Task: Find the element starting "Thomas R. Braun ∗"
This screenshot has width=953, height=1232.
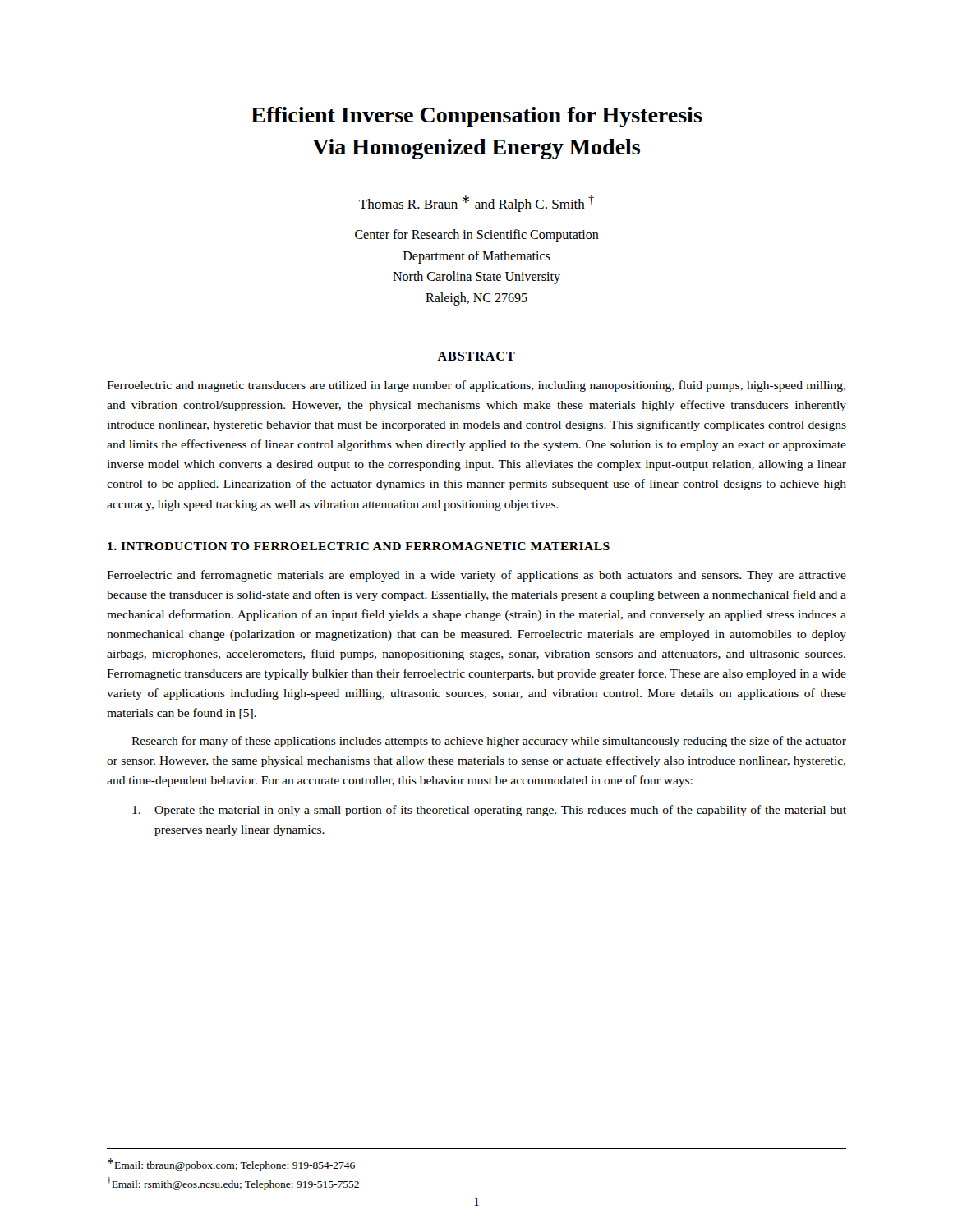Action: 476,202
